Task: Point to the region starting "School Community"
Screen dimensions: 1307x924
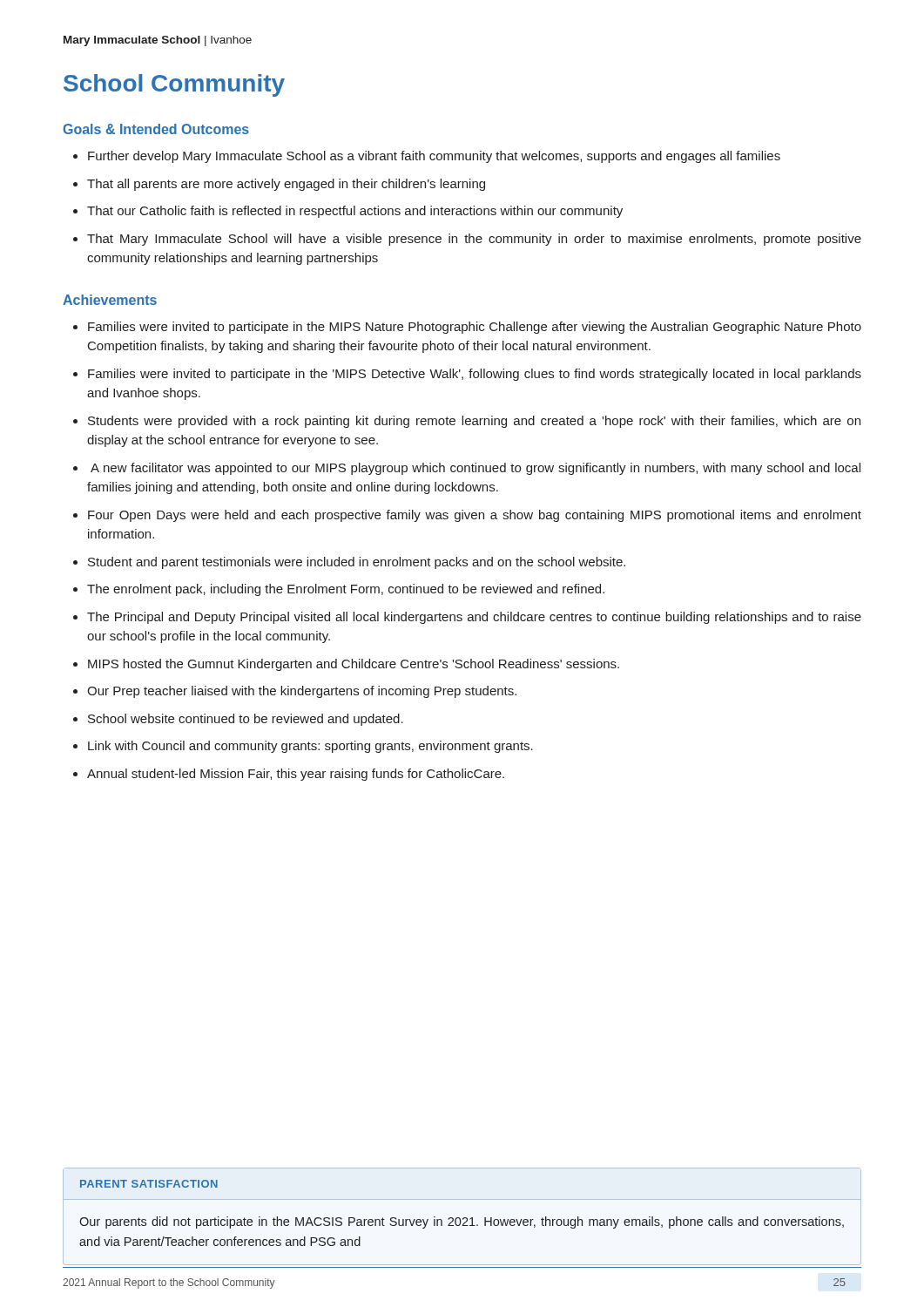Action: [x=174, y=83]
